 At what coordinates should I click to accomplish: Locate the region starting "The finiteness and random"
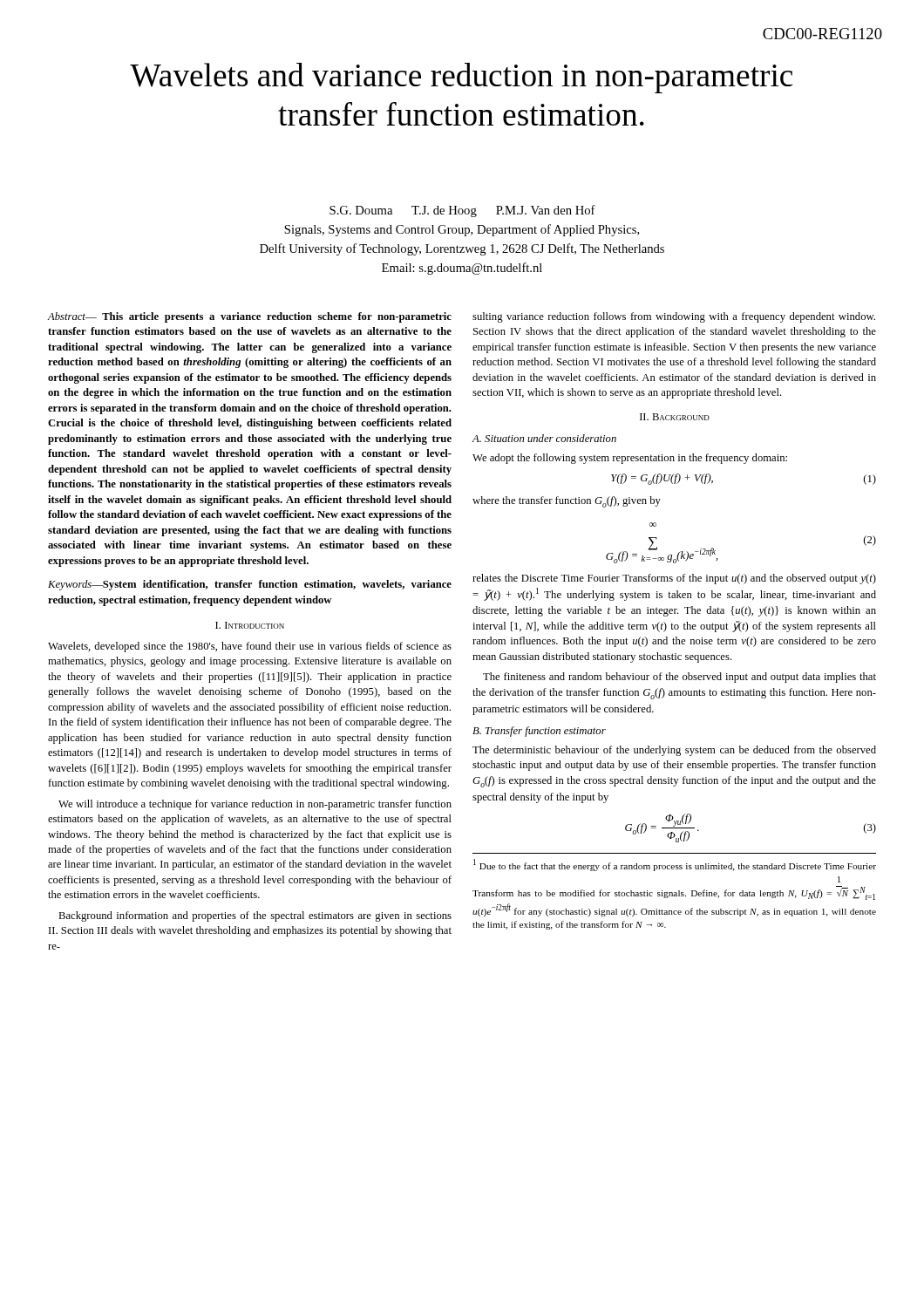[x=674, y=694]
